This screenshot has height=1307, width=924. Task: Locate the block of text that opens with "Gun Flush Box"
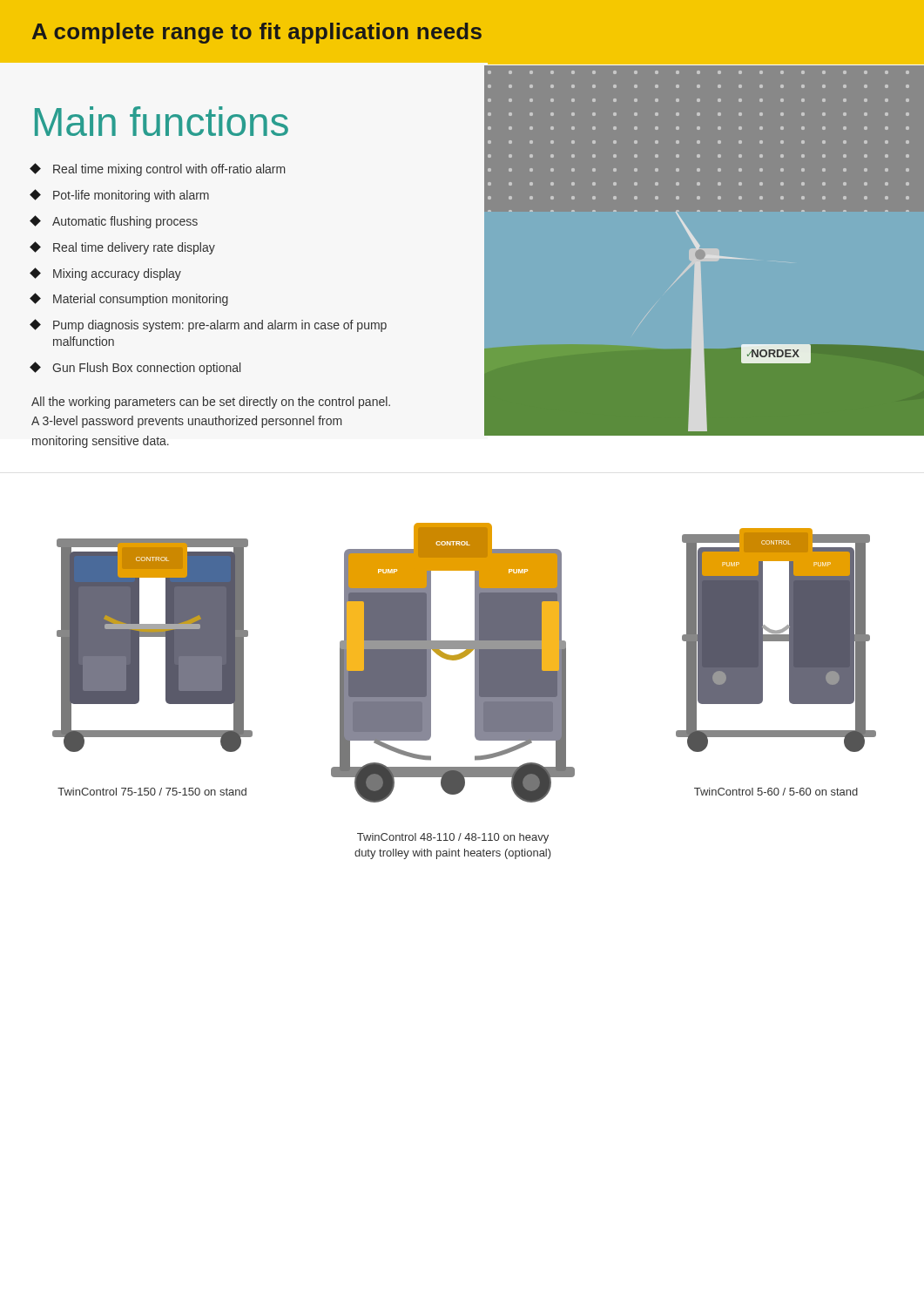136,368
